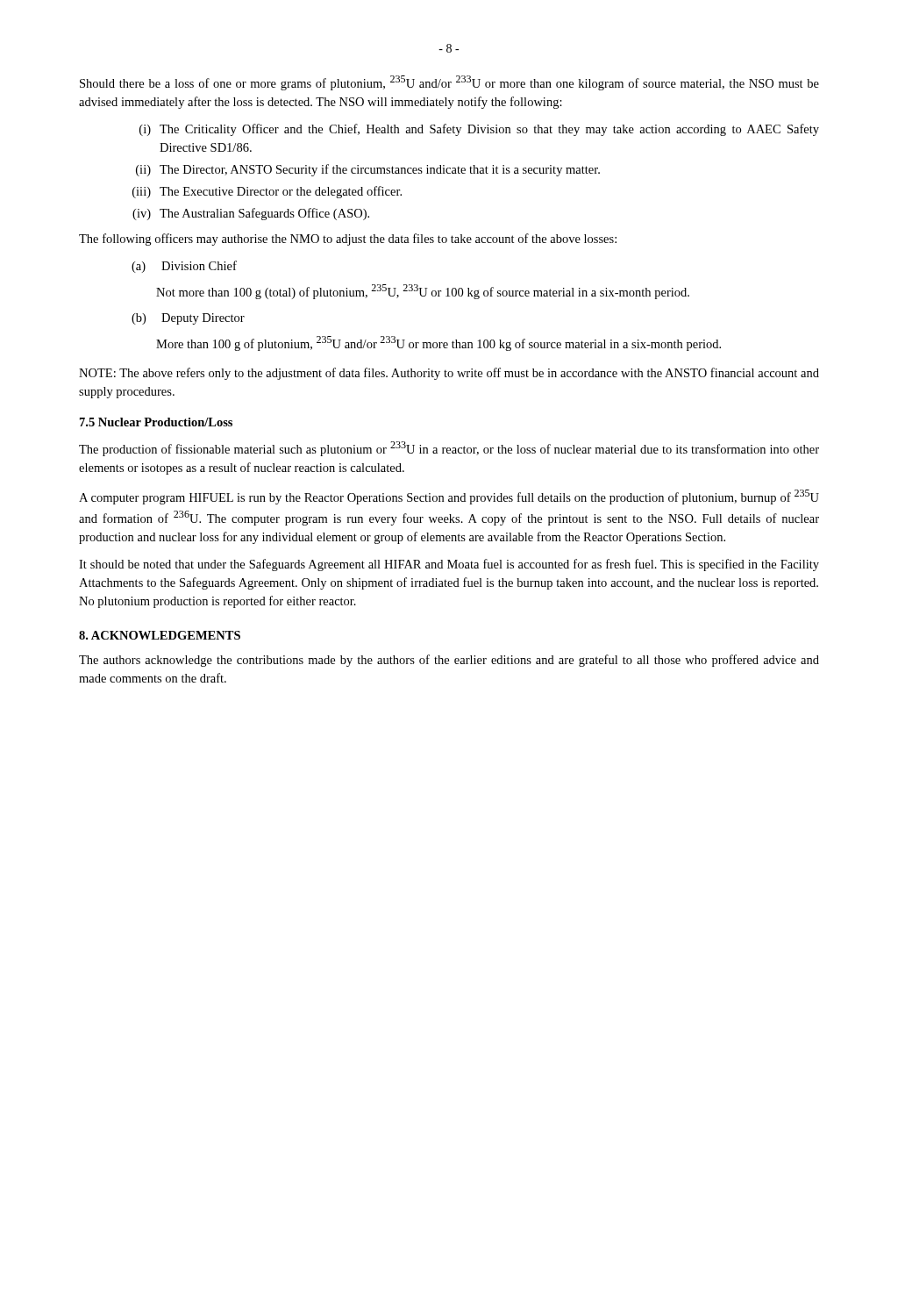Locate the passage starting "(a) Division Chief Not more than 100"

(x=475, y=279)
